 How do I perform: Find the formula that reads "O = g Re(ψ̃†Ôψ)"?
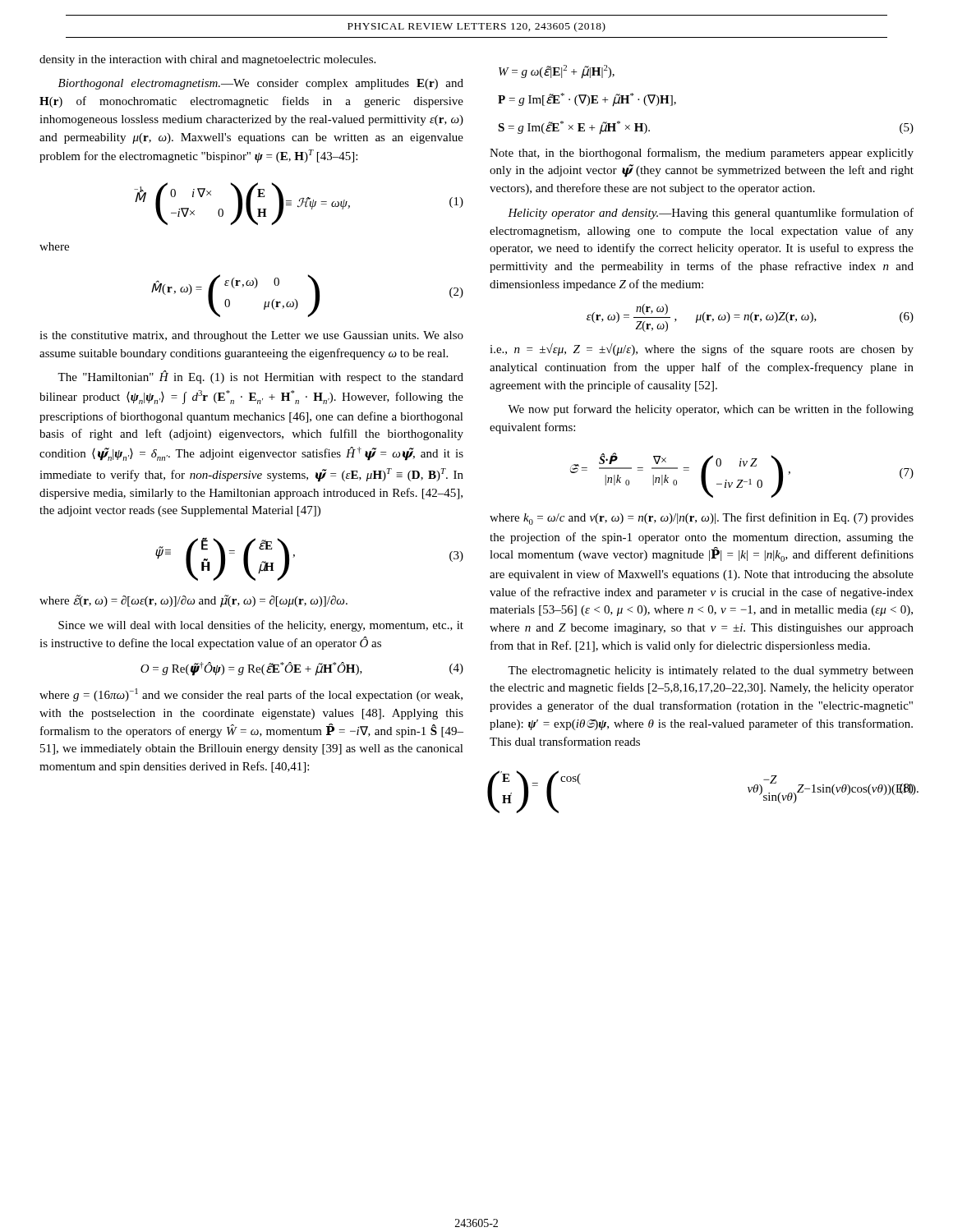tap(302, 669)
